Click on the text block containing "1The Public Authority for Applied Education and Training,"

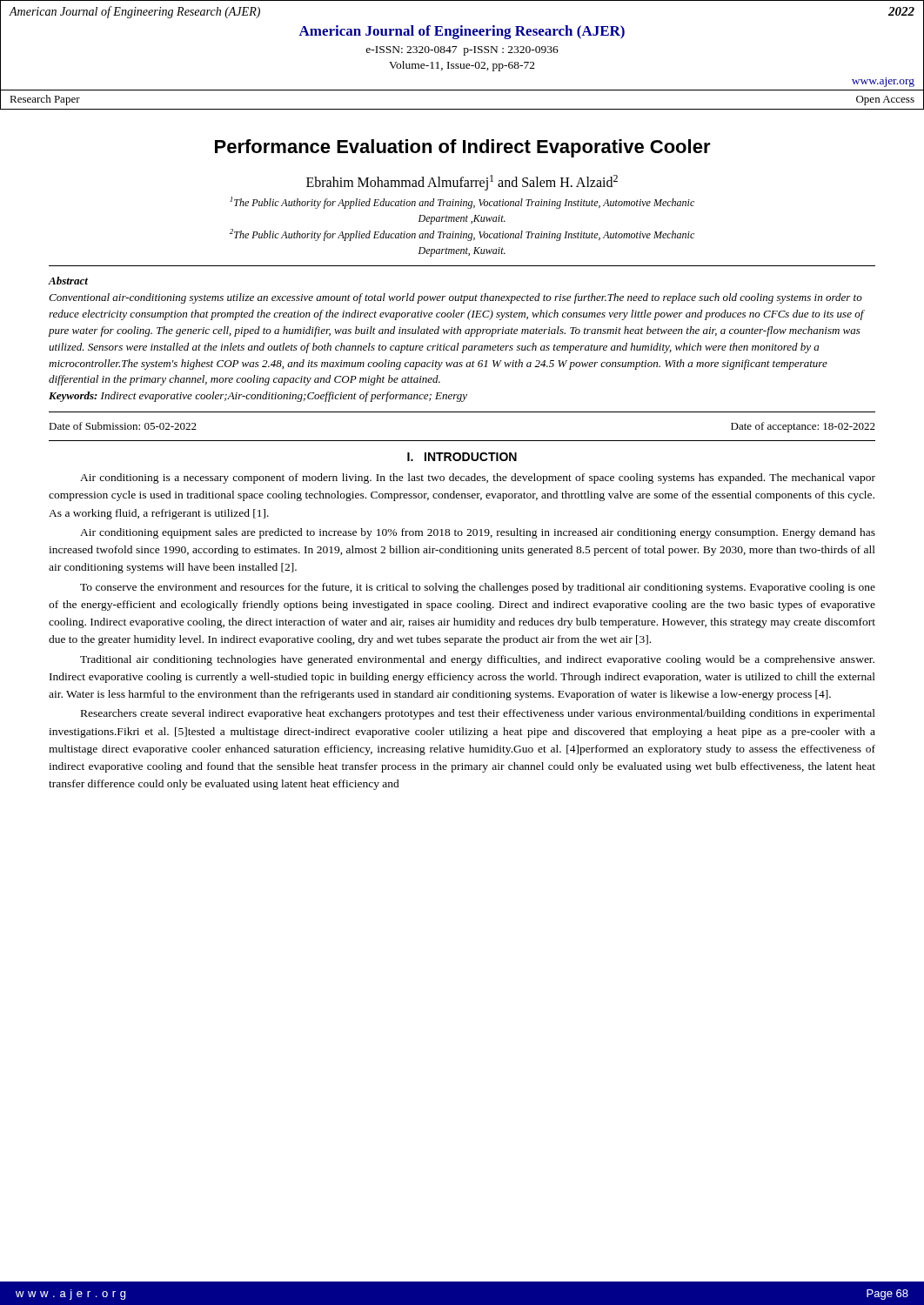[x=462, y=226]
